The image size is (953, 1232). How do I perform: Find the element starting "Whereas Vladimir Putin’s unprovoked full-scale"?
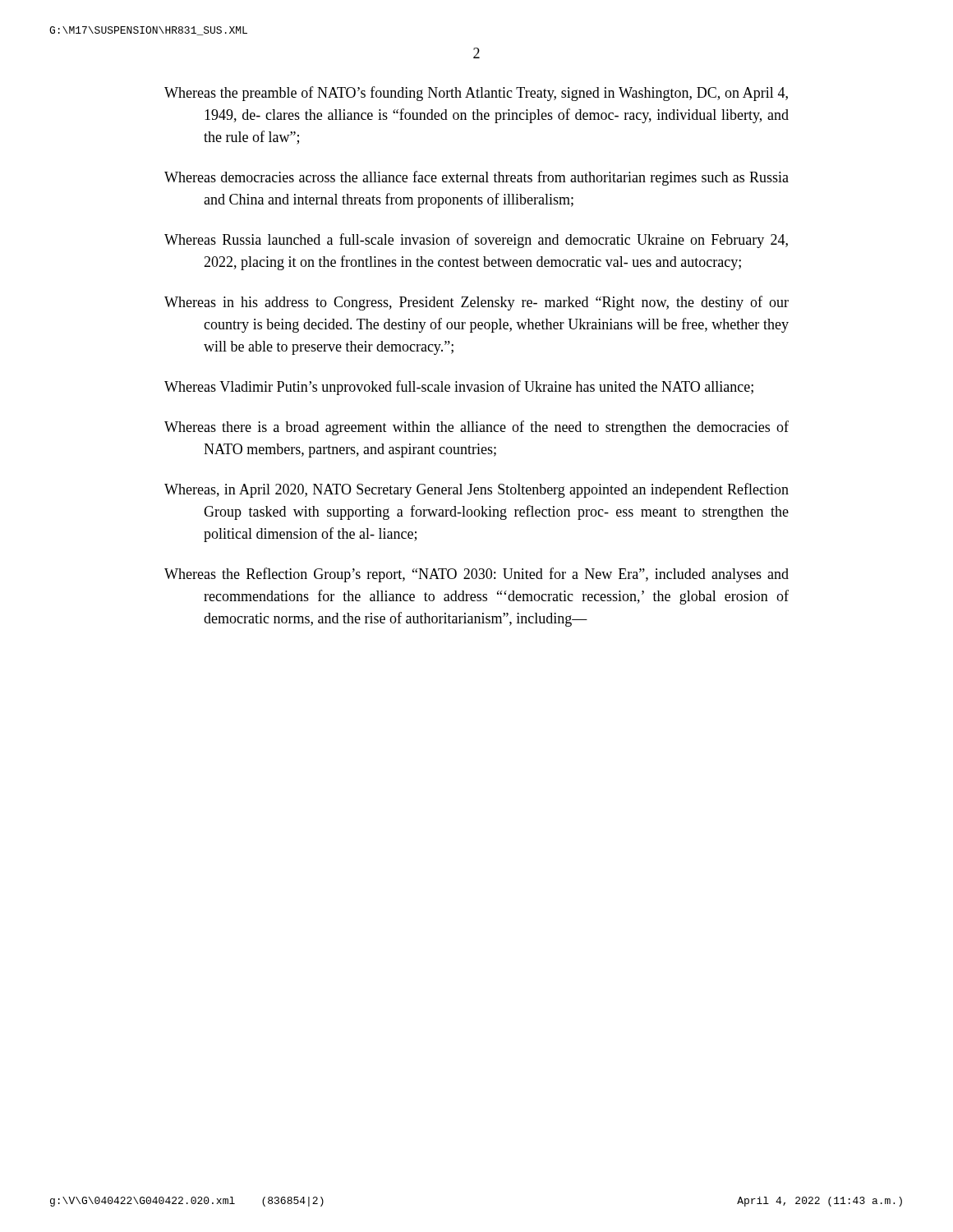pos(459,387)
